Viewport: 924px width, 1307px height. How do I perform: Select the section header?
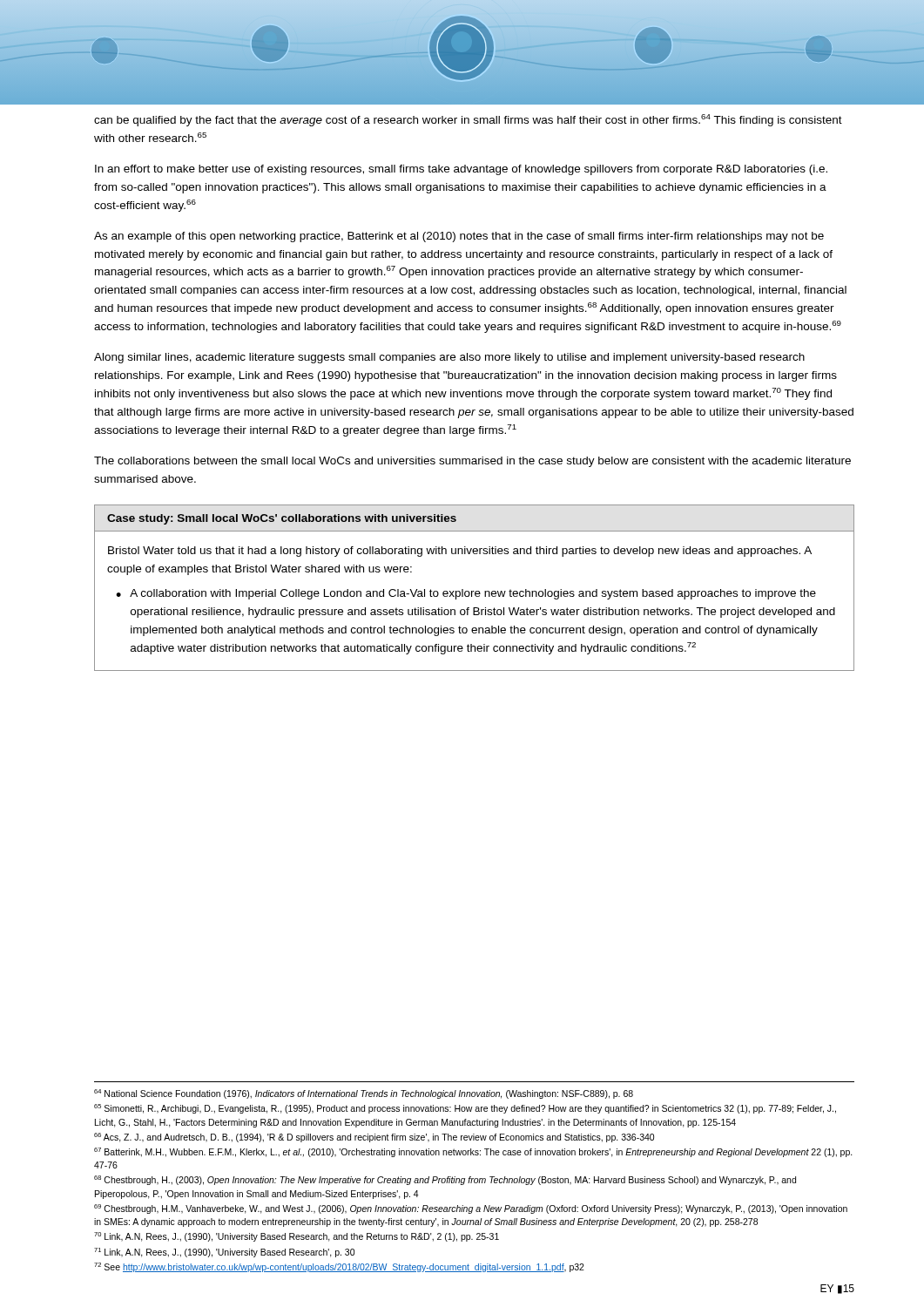pos(282,518)
